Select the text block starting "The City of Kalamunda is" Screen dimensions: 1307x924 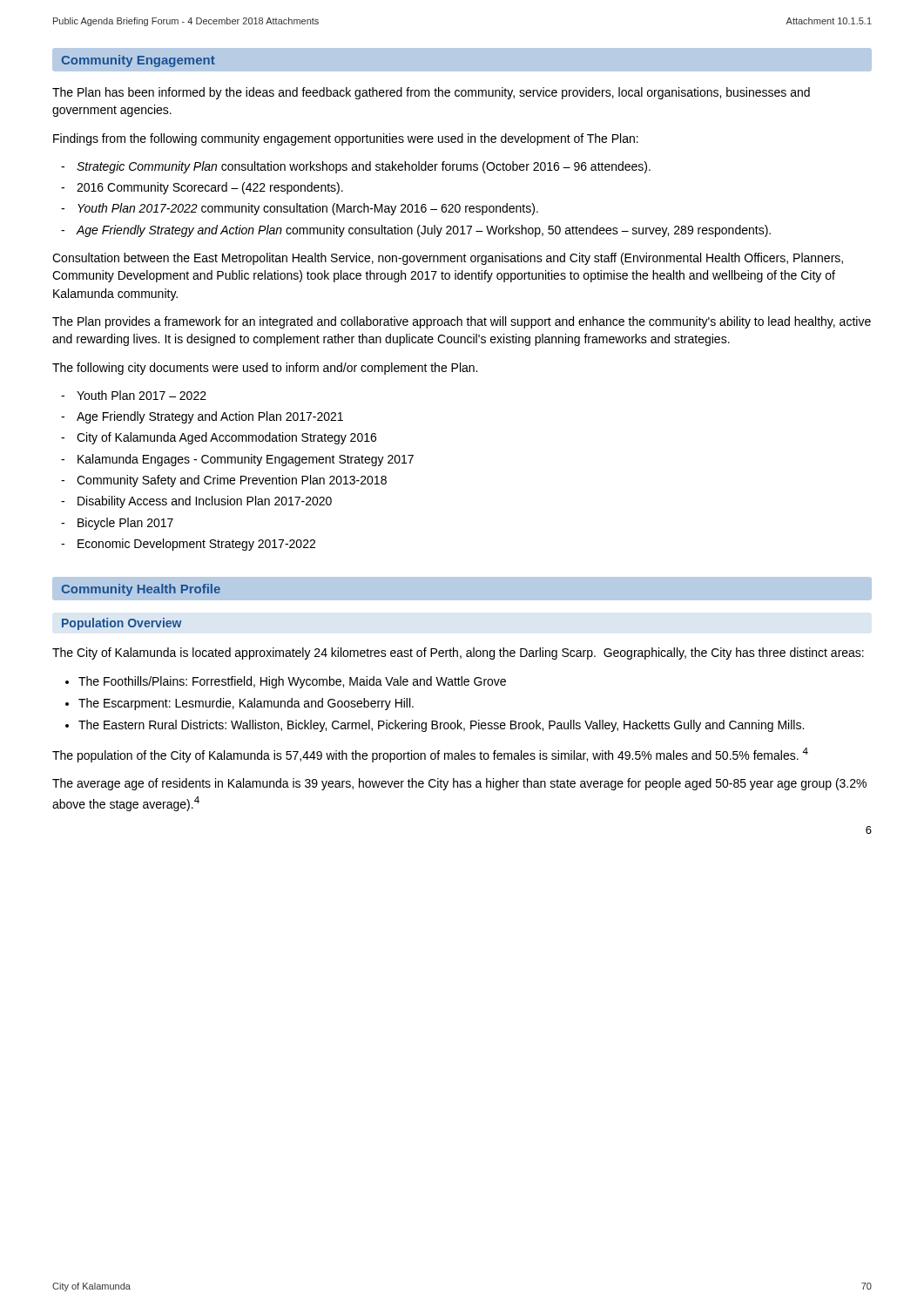(462, 653)
